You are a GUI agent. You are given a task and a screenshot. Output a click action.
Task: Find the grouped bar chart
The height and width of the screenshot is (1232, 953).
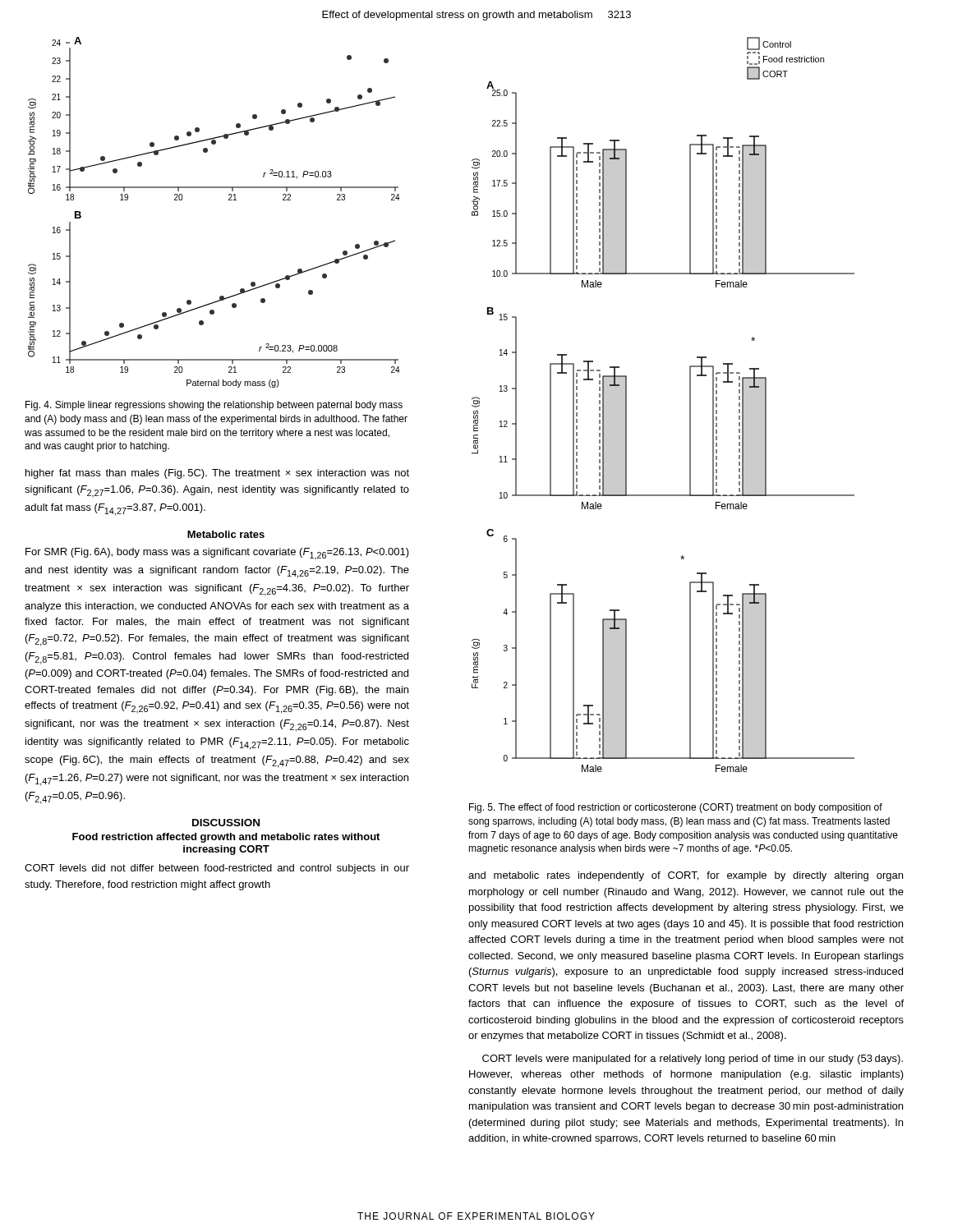click(690, 414)
